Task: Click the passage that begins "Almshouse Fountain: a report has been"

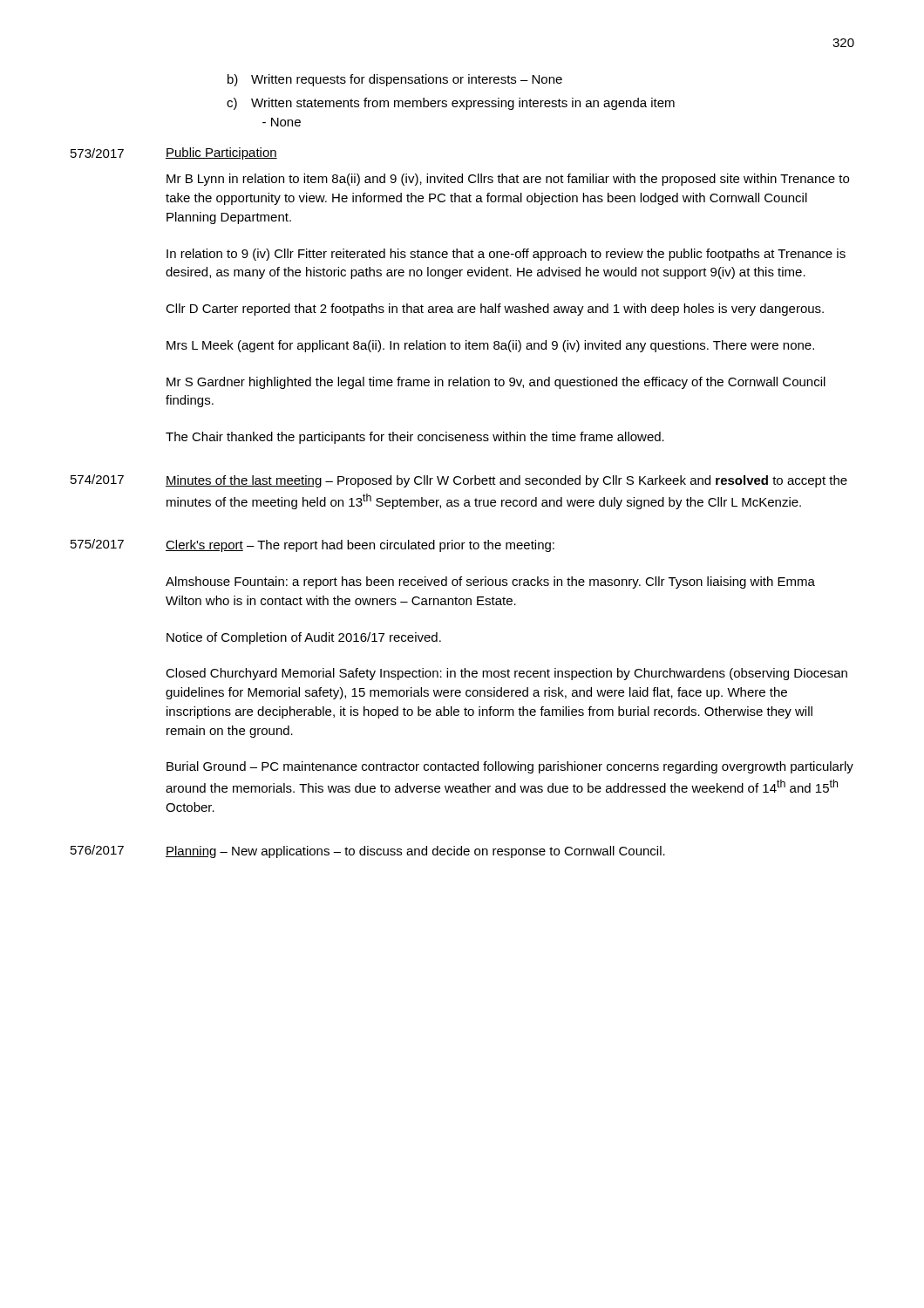Action: click(x=490, y=591)
